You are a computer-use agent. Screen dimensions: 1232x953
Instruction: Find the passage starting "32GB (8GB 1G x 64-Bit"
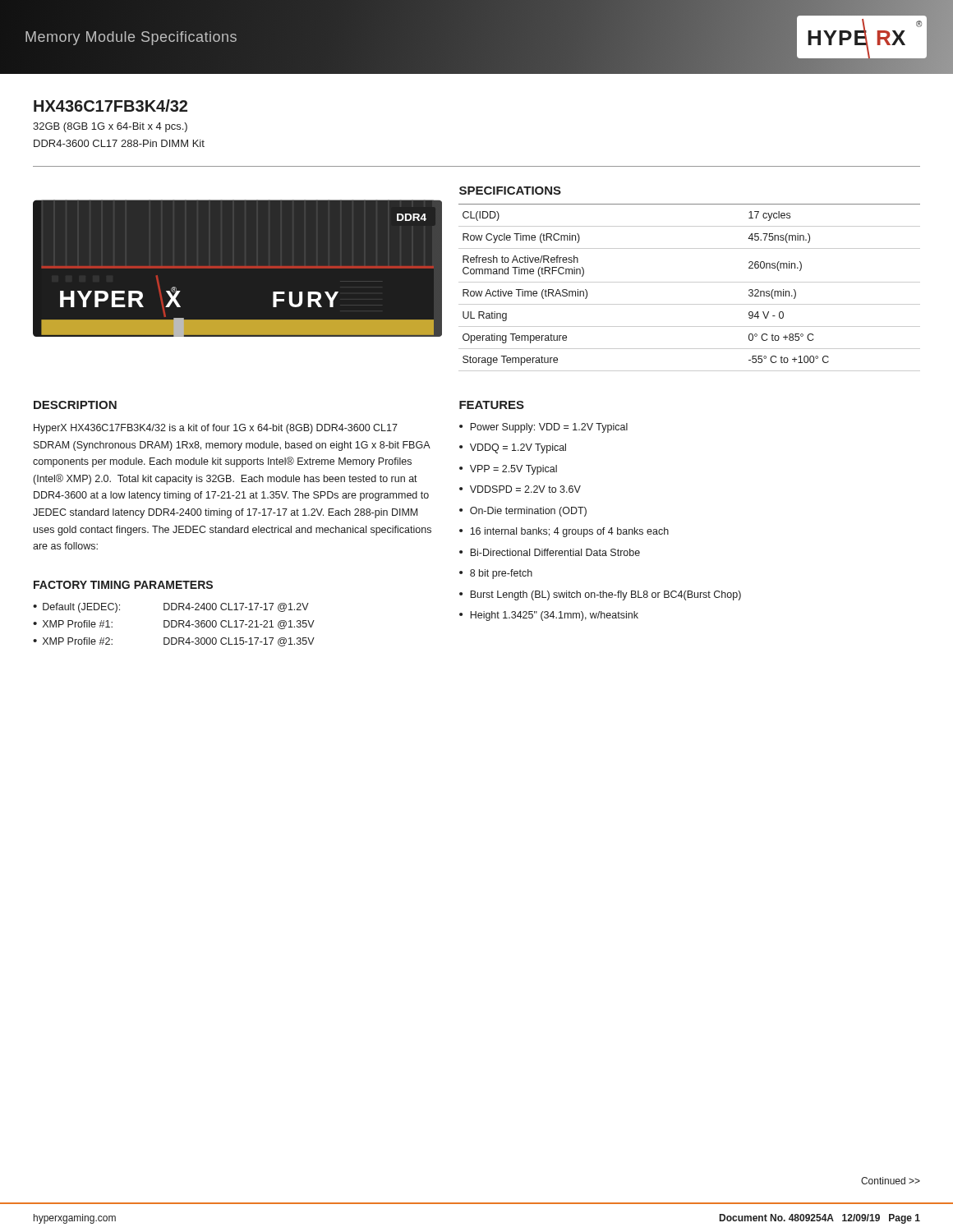click(119, 135)
